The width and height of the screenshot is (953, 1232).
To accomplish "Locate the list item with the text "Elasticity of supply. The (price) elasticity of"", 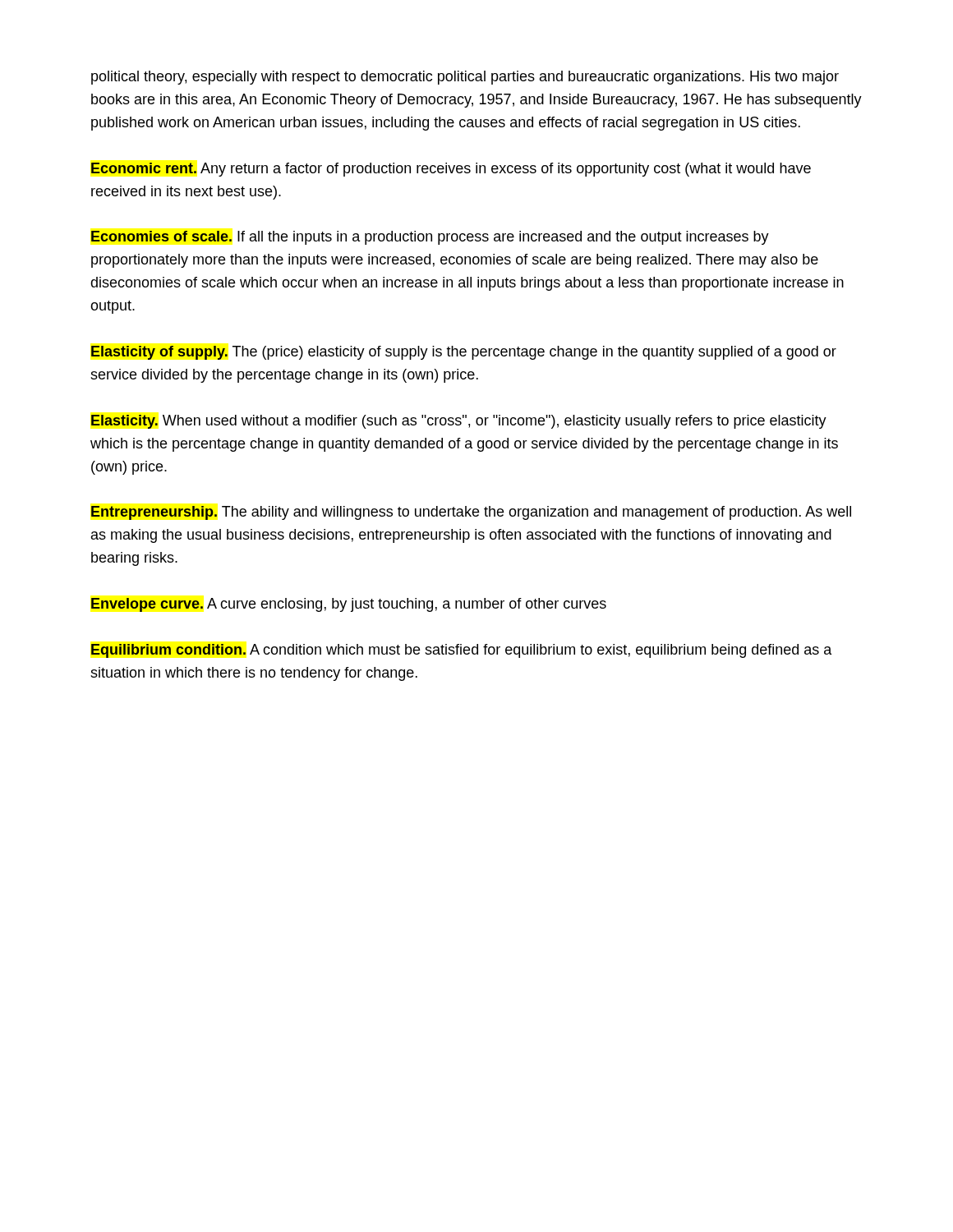I will click(463, 363).
